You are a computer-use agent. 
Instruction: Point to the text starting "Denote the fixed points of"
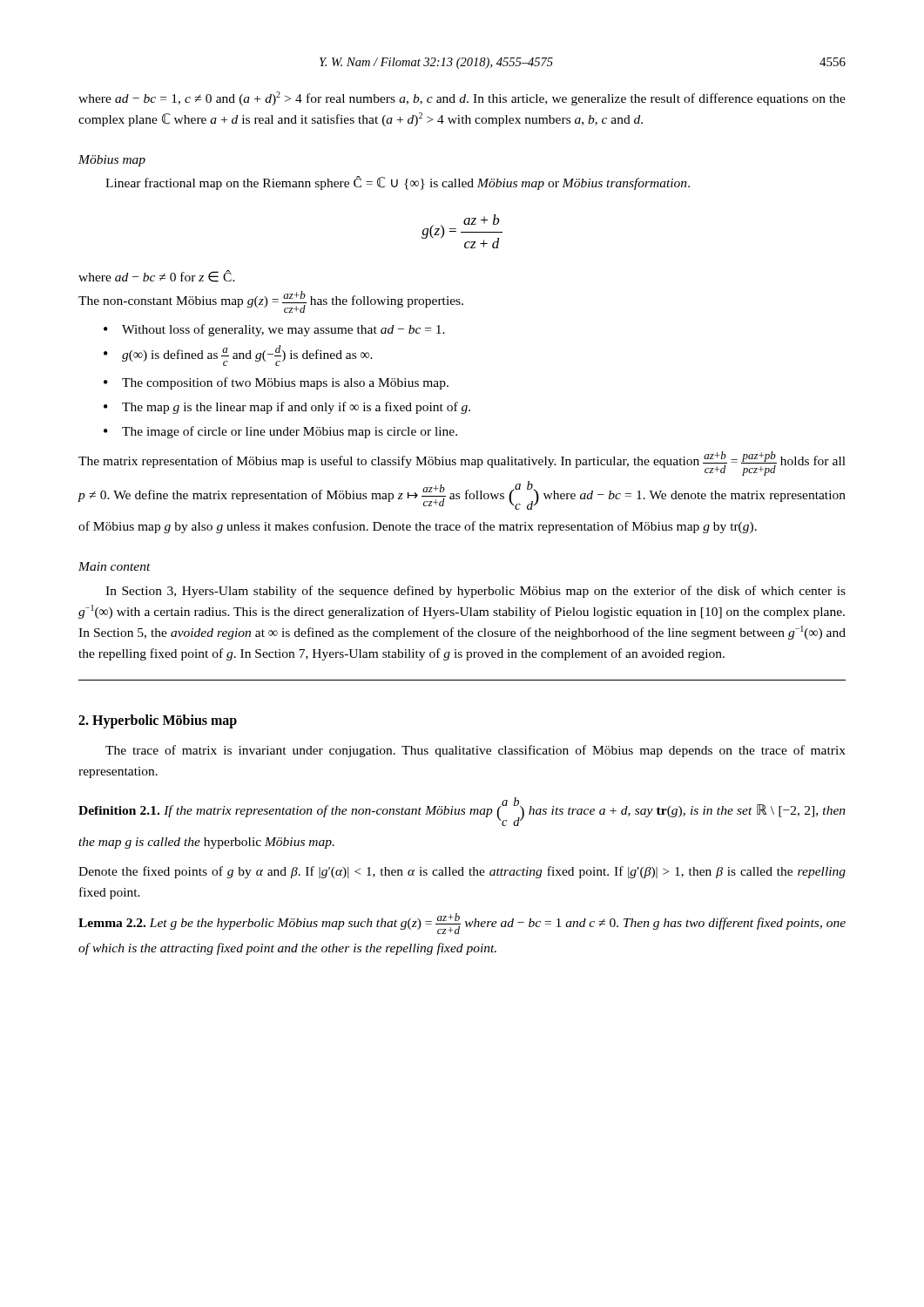(x=462, y=881)
